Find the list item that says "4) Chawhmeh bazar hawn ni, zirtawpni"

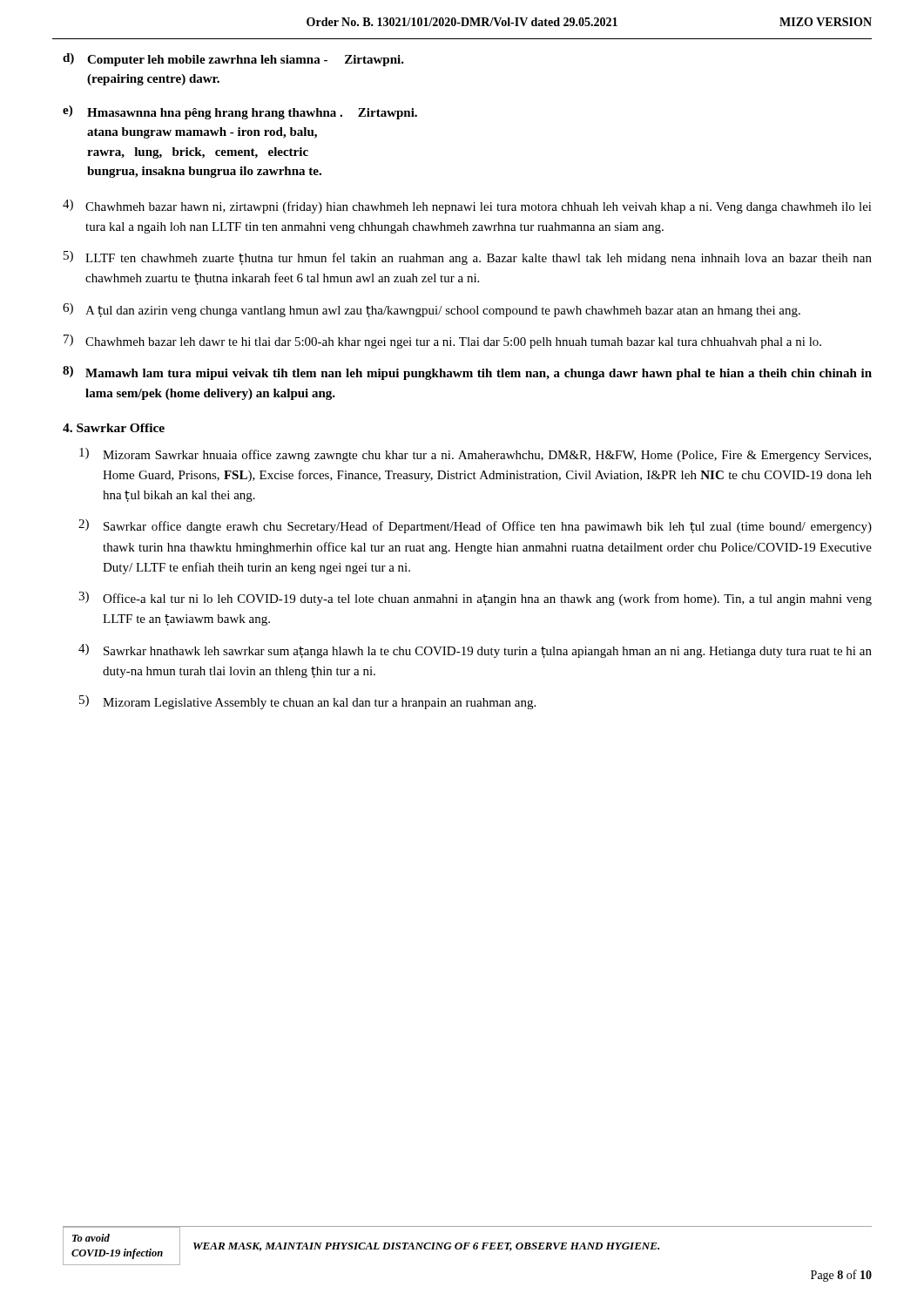click(x=467, y=217)
